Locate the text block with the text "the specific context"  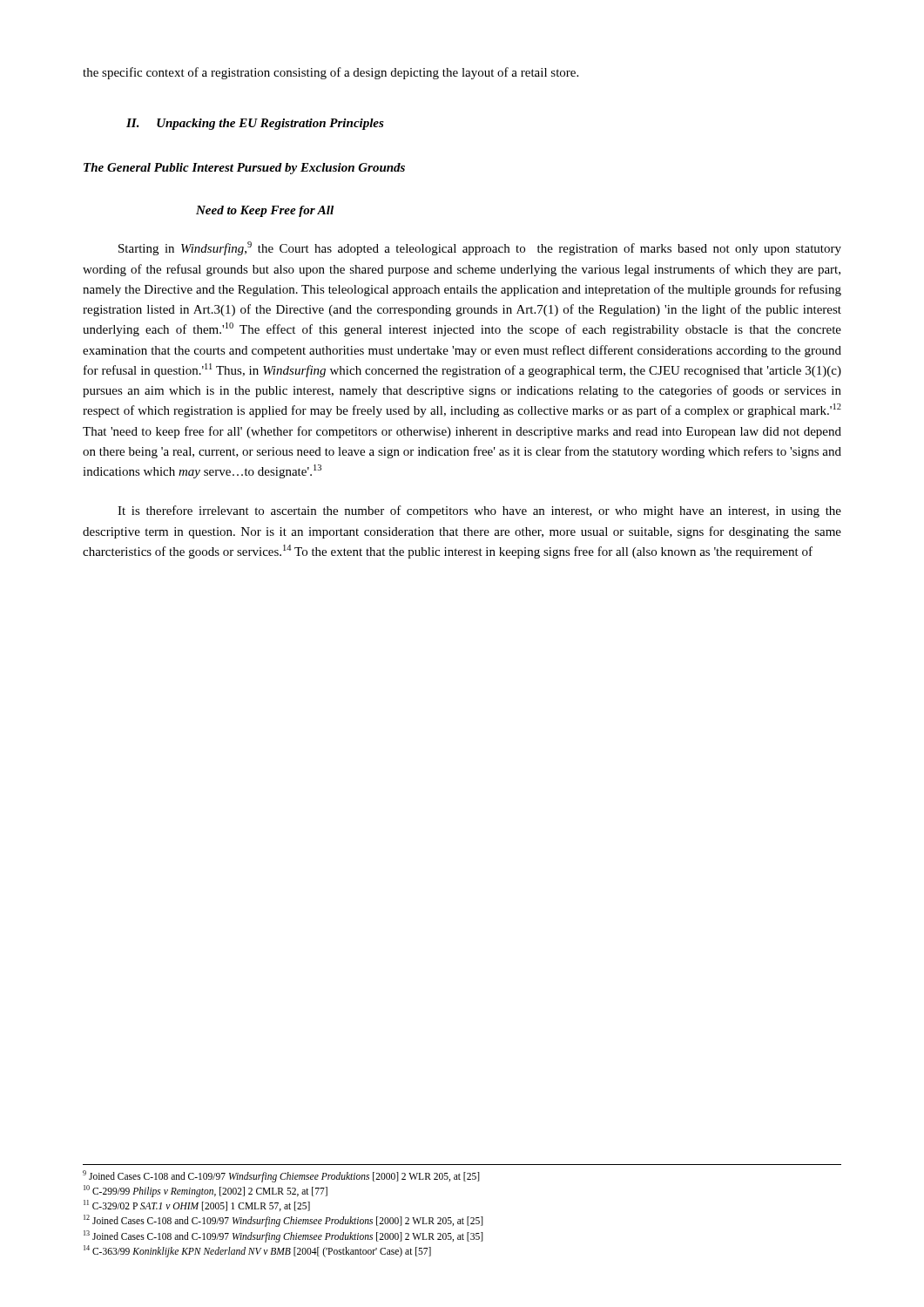331,72
